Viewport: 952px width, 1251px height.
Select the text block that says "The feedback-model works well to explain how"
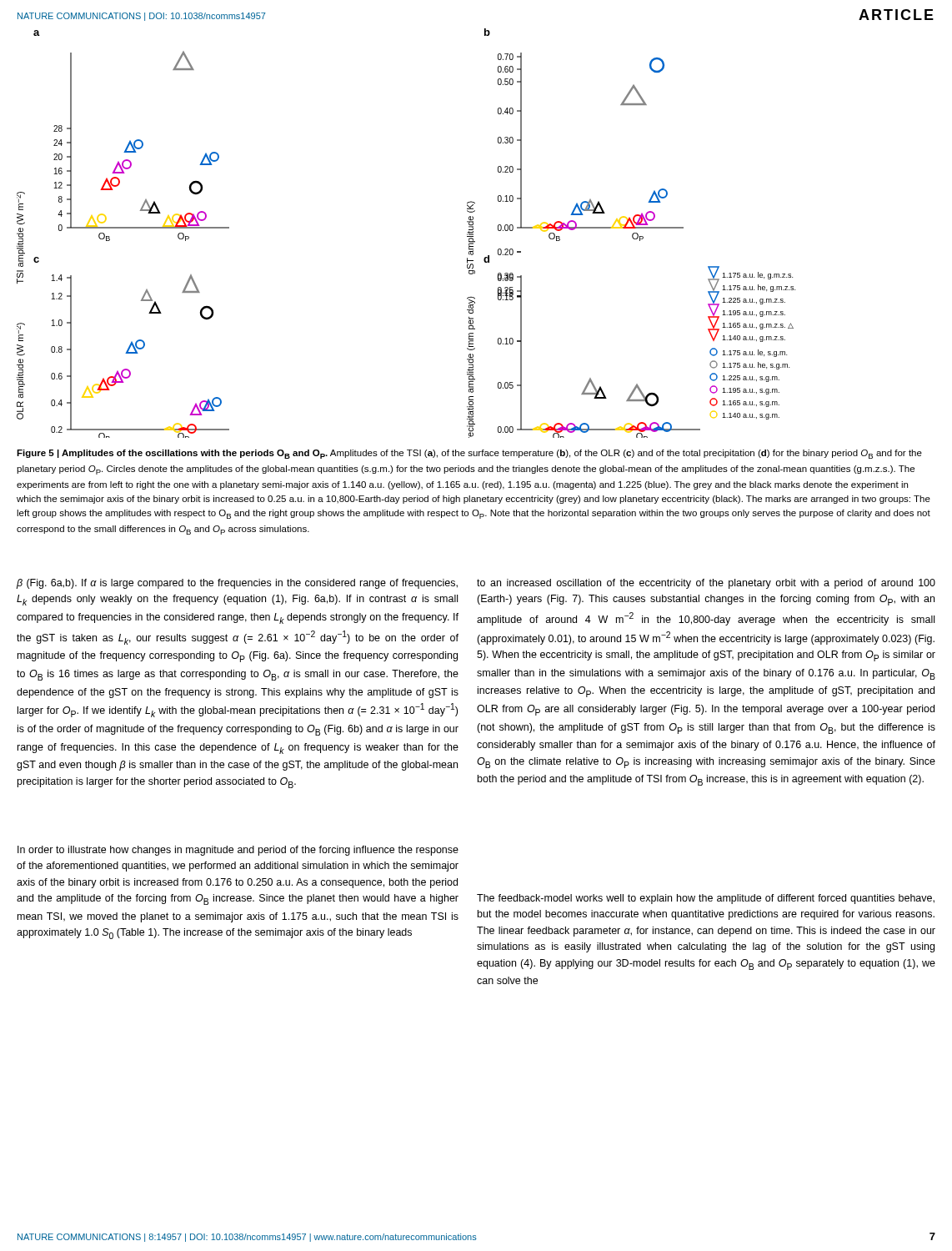click(706, 940)
